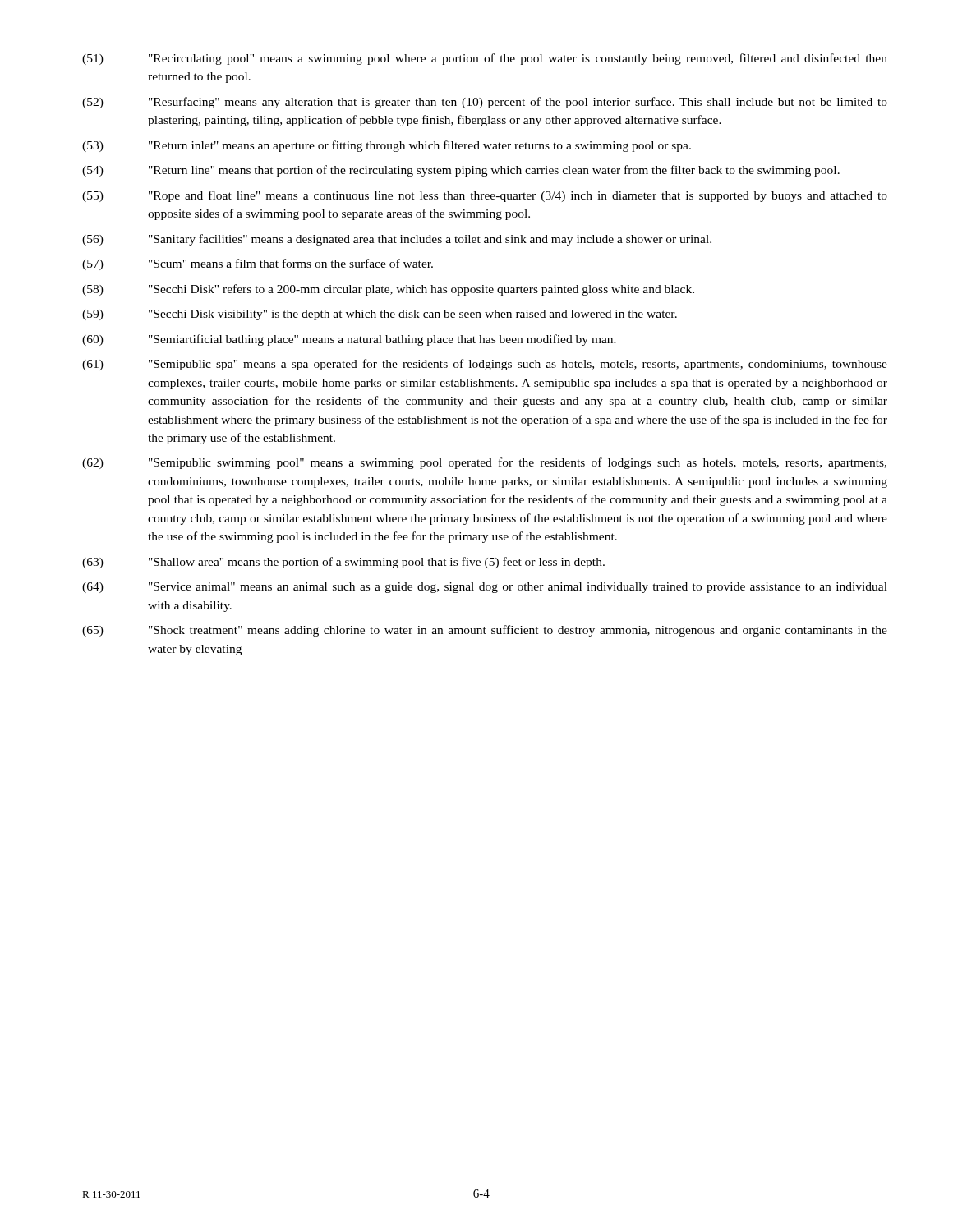Click on the list item that reads "(59) "Secchi Disk visibility" is the depth"
Screen dimensions: 1232x953
485,314
